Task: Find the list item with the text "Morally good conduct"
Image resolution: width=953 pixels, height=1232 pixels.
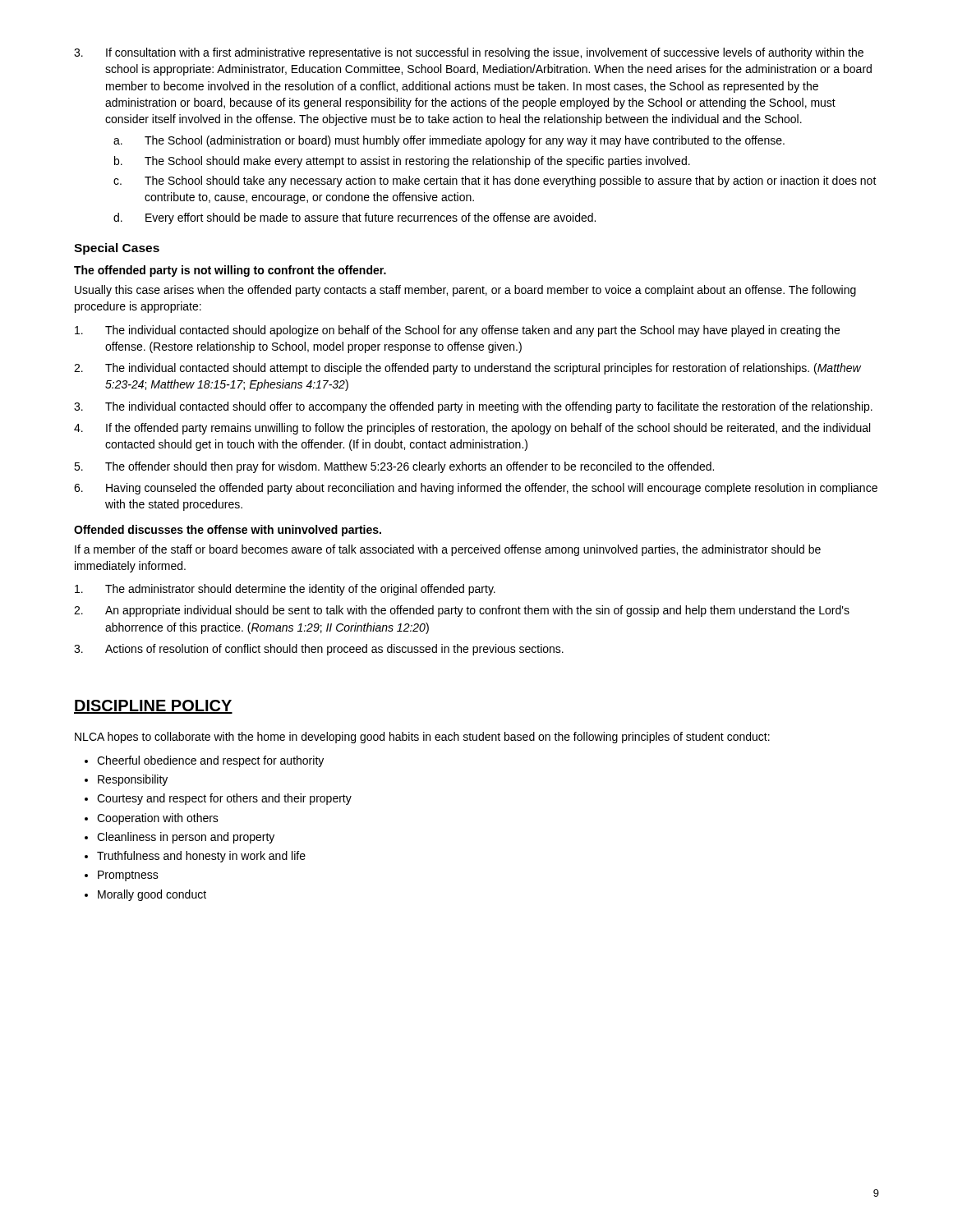Action: click(x=152, y=894)
